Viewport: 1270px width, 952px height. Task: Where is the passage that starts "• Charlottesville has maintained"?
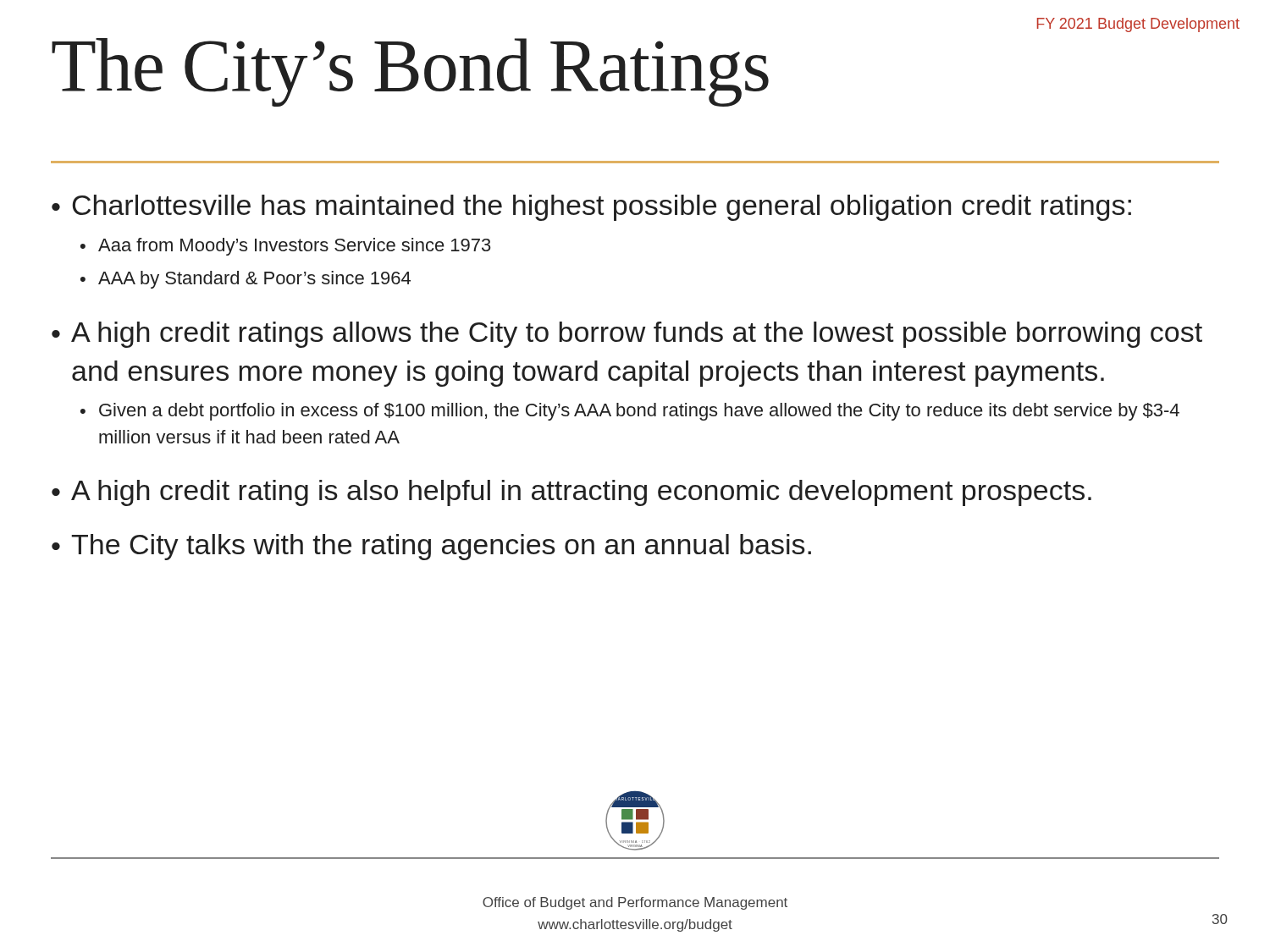[591, 208]
